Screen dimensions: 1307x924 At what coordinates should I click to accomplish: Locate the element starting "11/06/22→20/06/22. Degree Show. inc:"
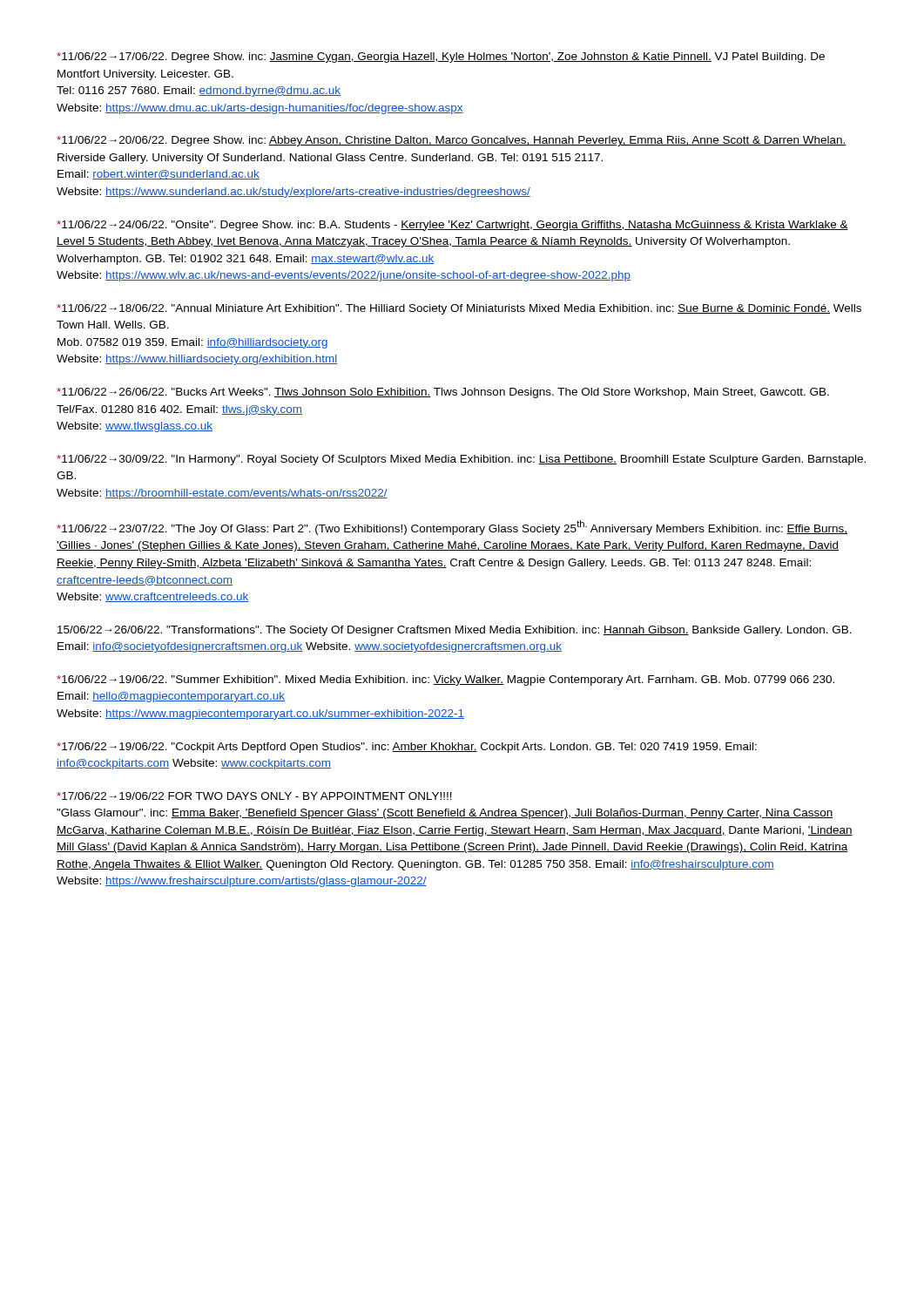[451, 166]
